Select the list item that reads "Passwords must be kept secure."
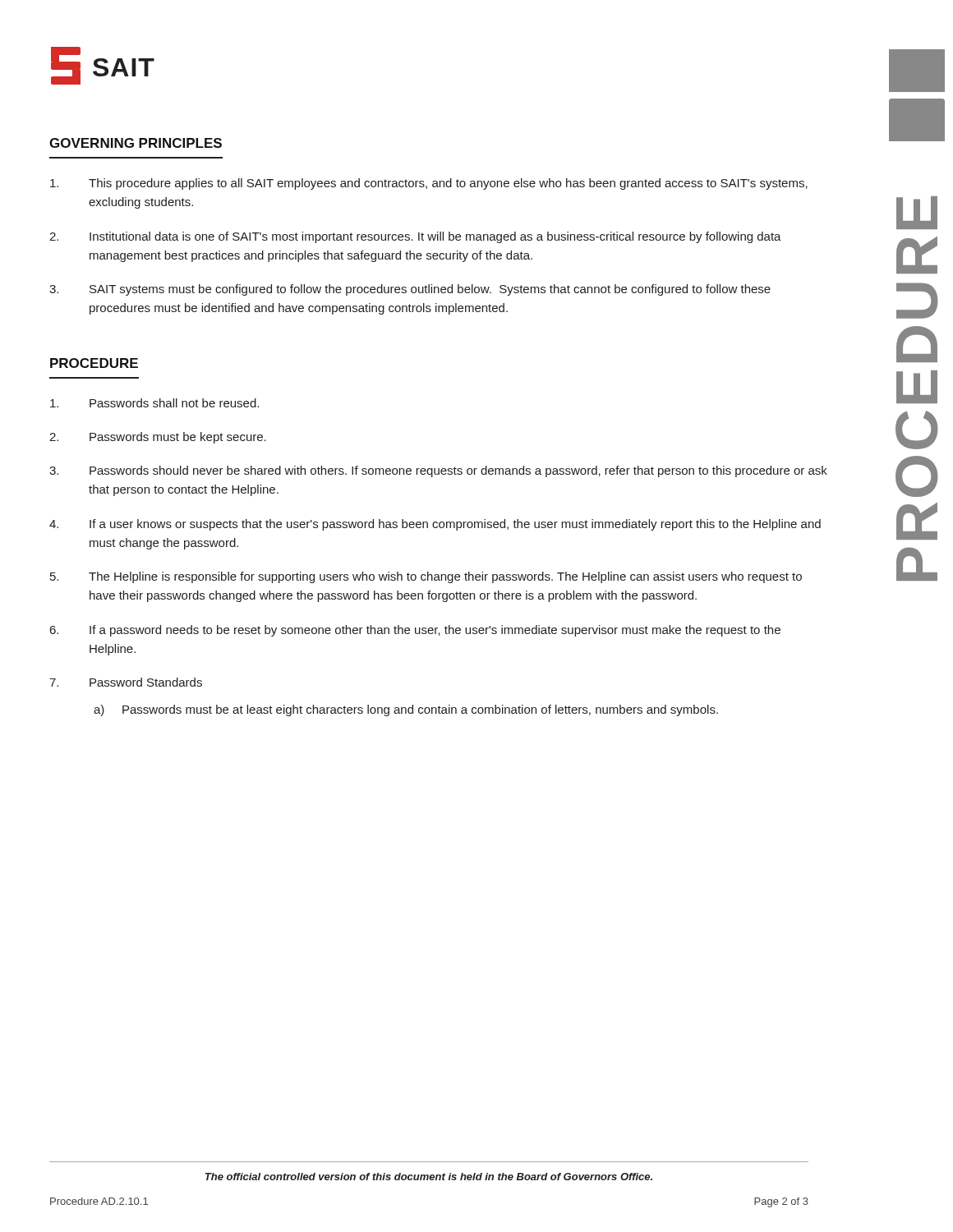This screenshot has height=1232, width=953. [x=178, y=436]
